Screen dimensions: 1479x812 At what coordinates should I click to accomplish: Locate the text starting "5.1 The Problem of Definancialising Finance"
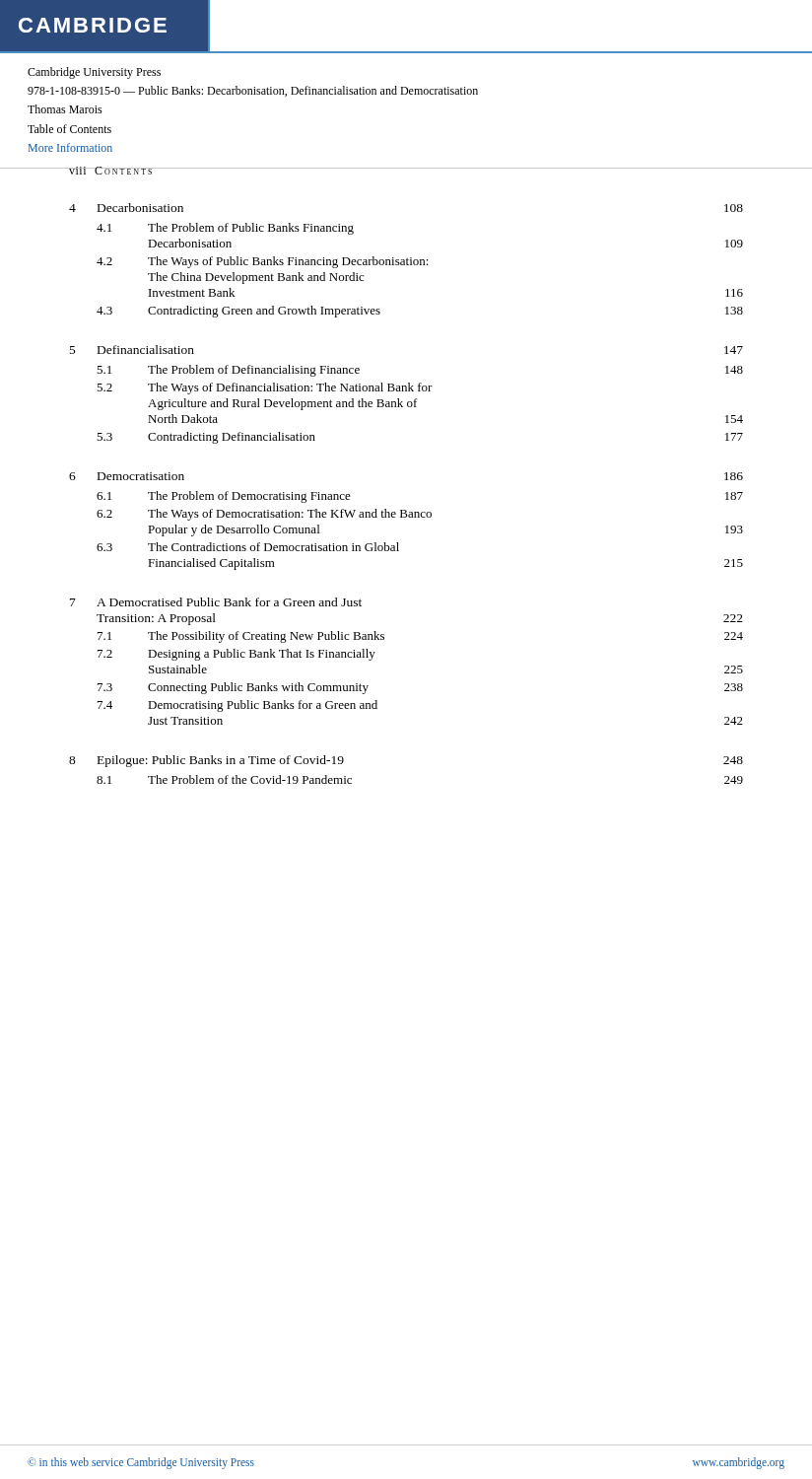pyautogui.click(x=249, y=370)
